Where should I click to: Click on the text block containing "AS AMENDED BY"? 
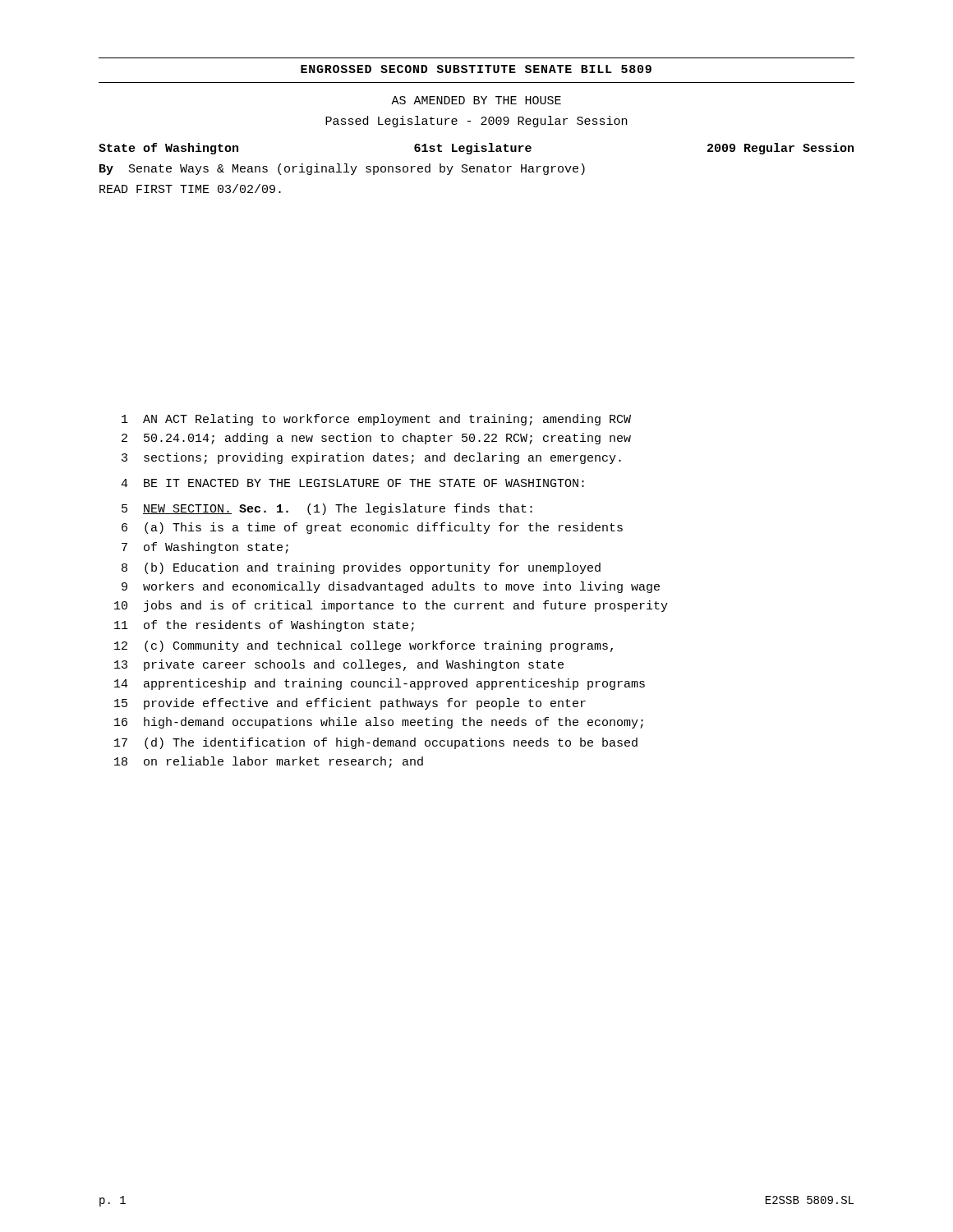(x=476, y=101)
